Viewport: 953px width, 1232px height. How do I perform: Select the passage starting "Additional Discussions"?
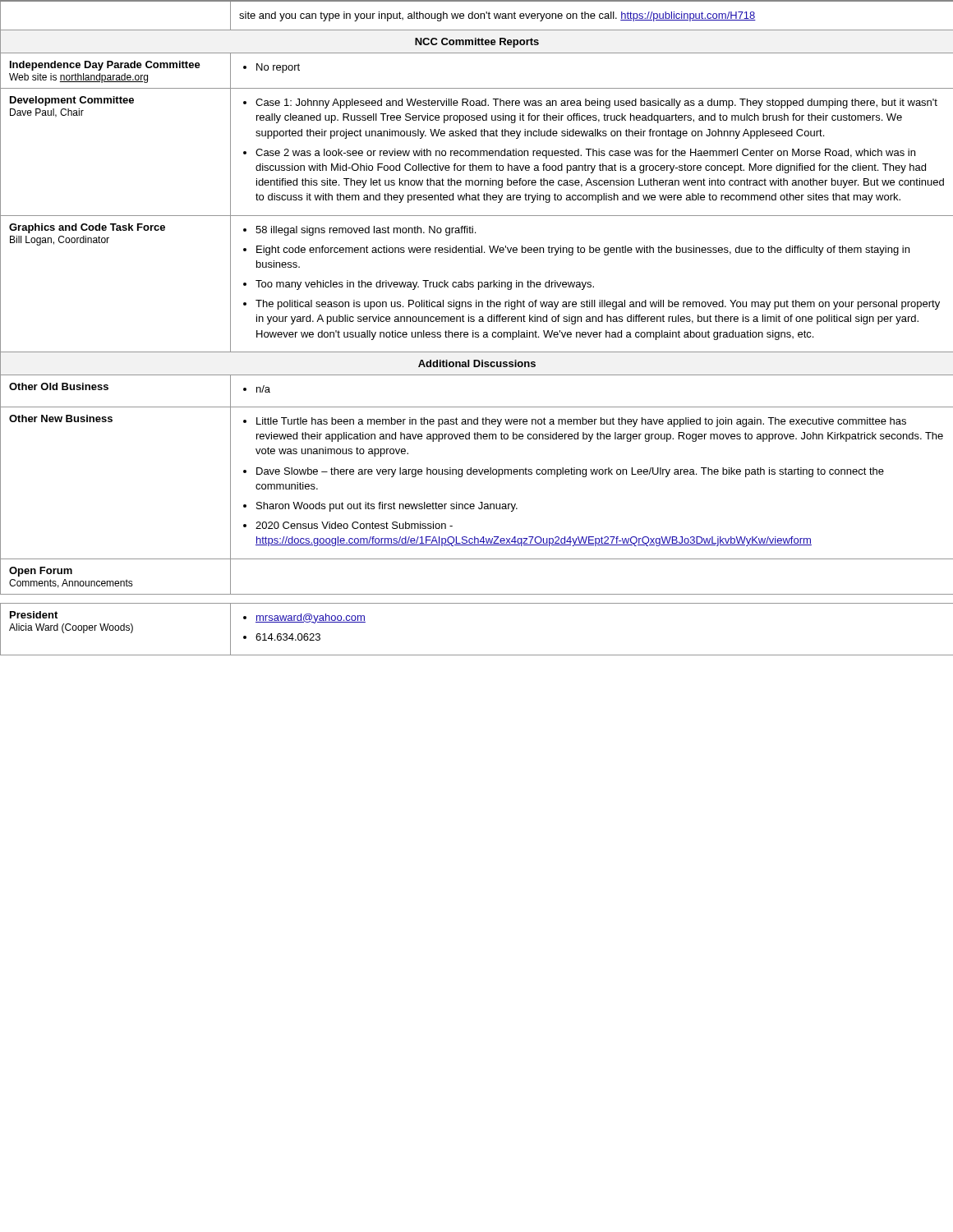click(x=477, y=363)
